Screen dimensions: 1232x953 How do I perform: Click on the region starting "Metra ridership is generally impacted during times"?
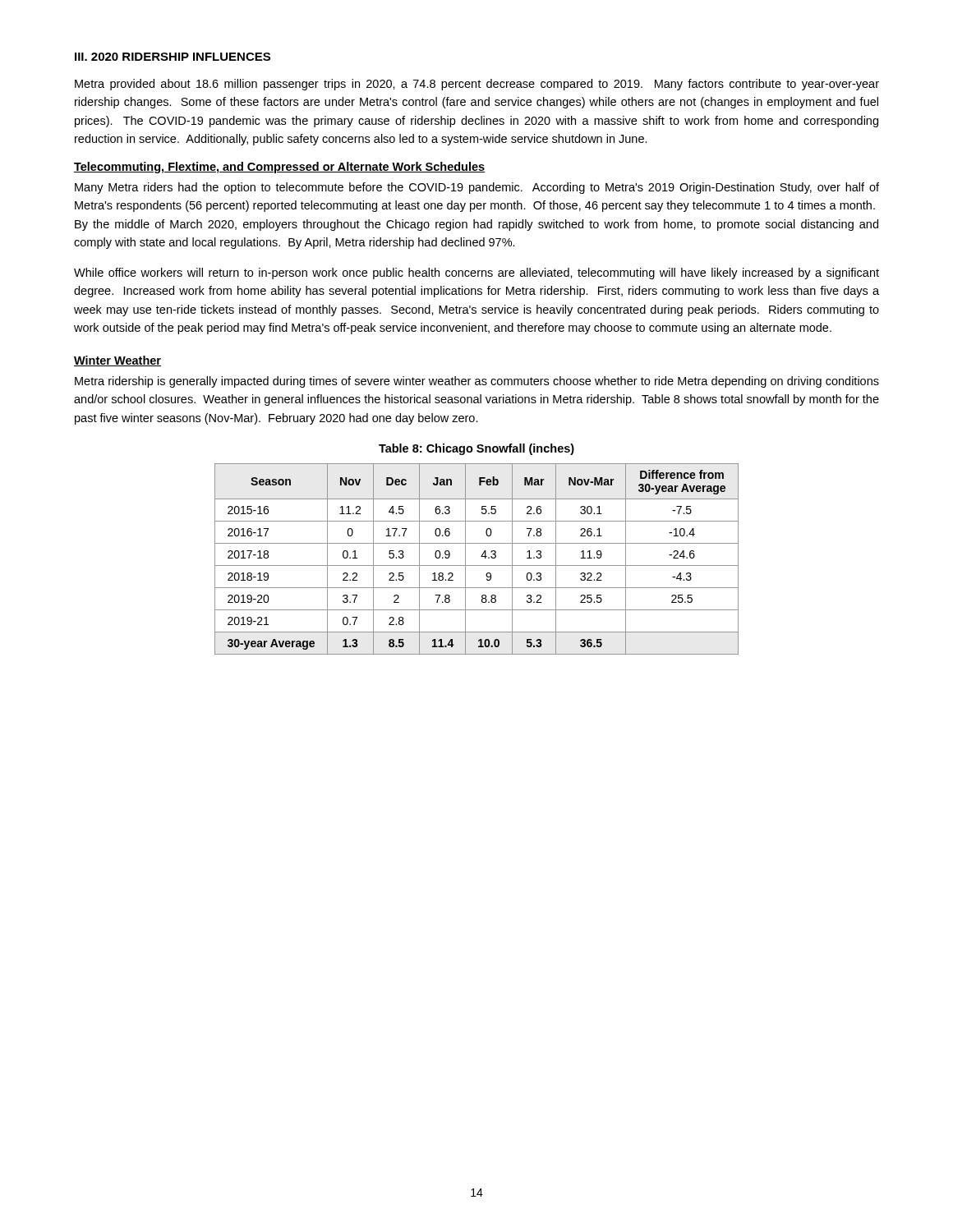pos(476,399)
